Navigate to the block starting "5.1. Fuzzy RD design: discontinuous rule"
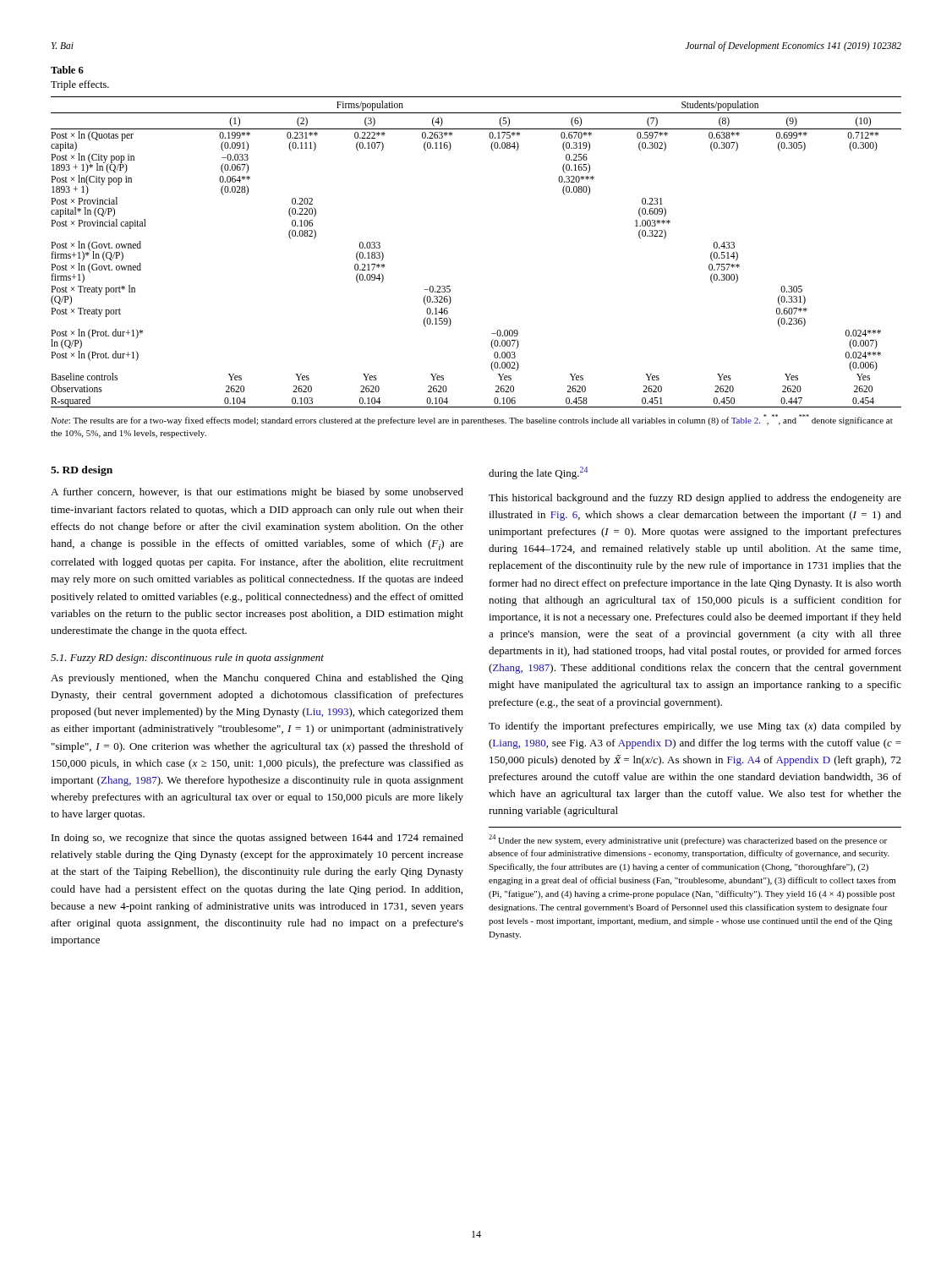This screenshot has width=952, height=1268. 187,657
